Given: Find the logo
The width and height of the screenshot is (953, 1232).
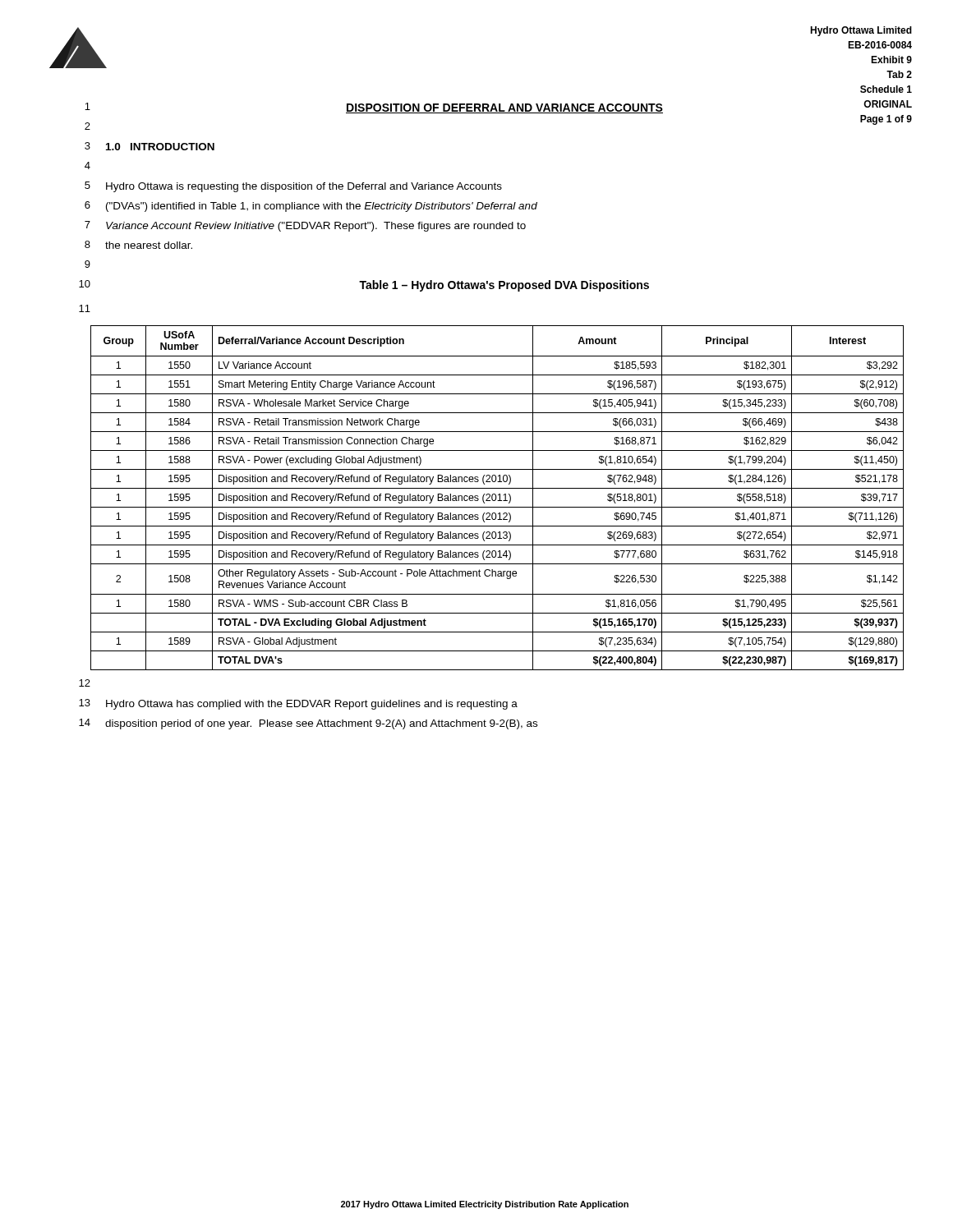Looking at the screenshot, I should [78, 48].
